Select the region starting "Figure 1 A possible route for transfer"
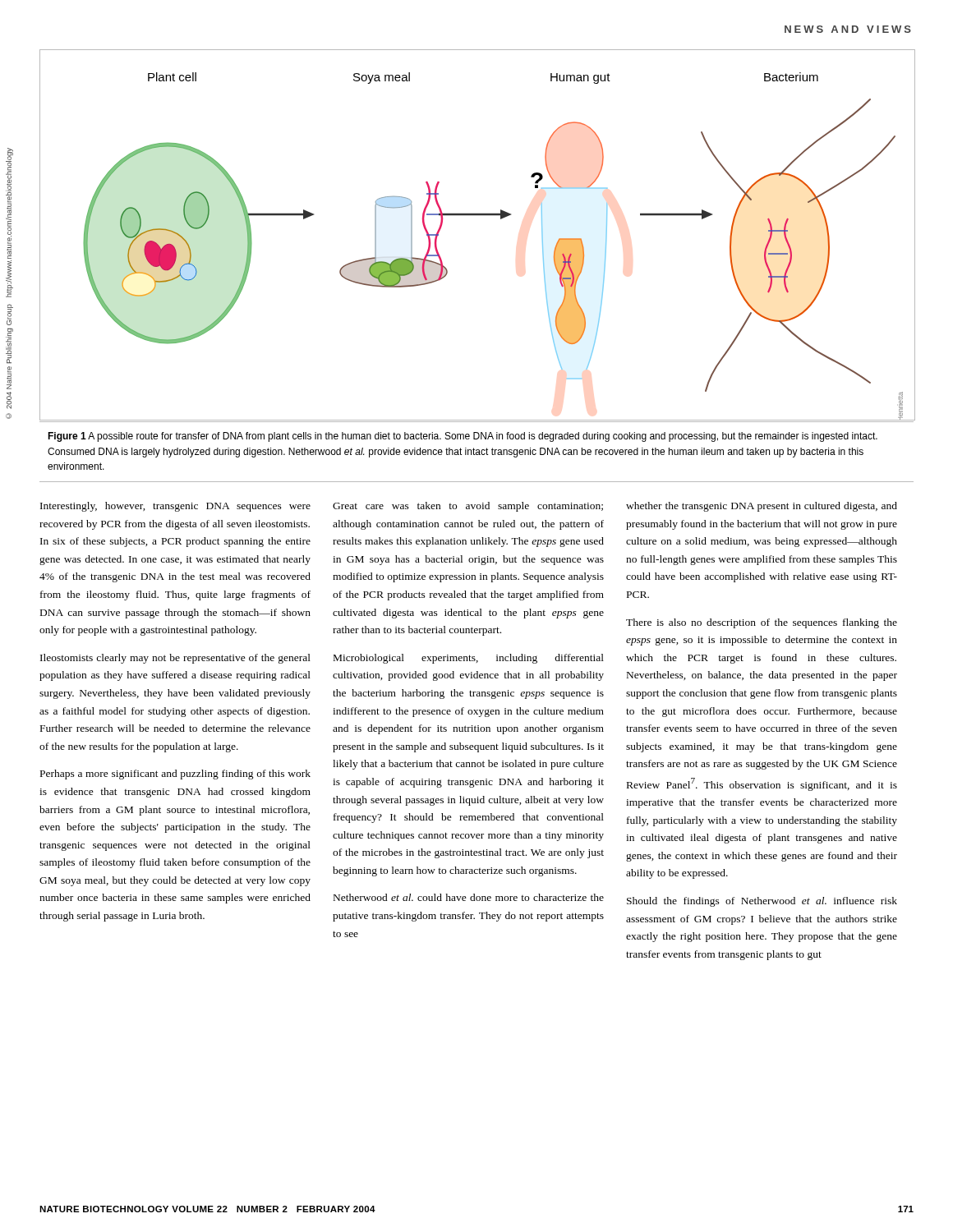Image resolution: width=953 pixels, height=1232 pixels. (463, 451)
